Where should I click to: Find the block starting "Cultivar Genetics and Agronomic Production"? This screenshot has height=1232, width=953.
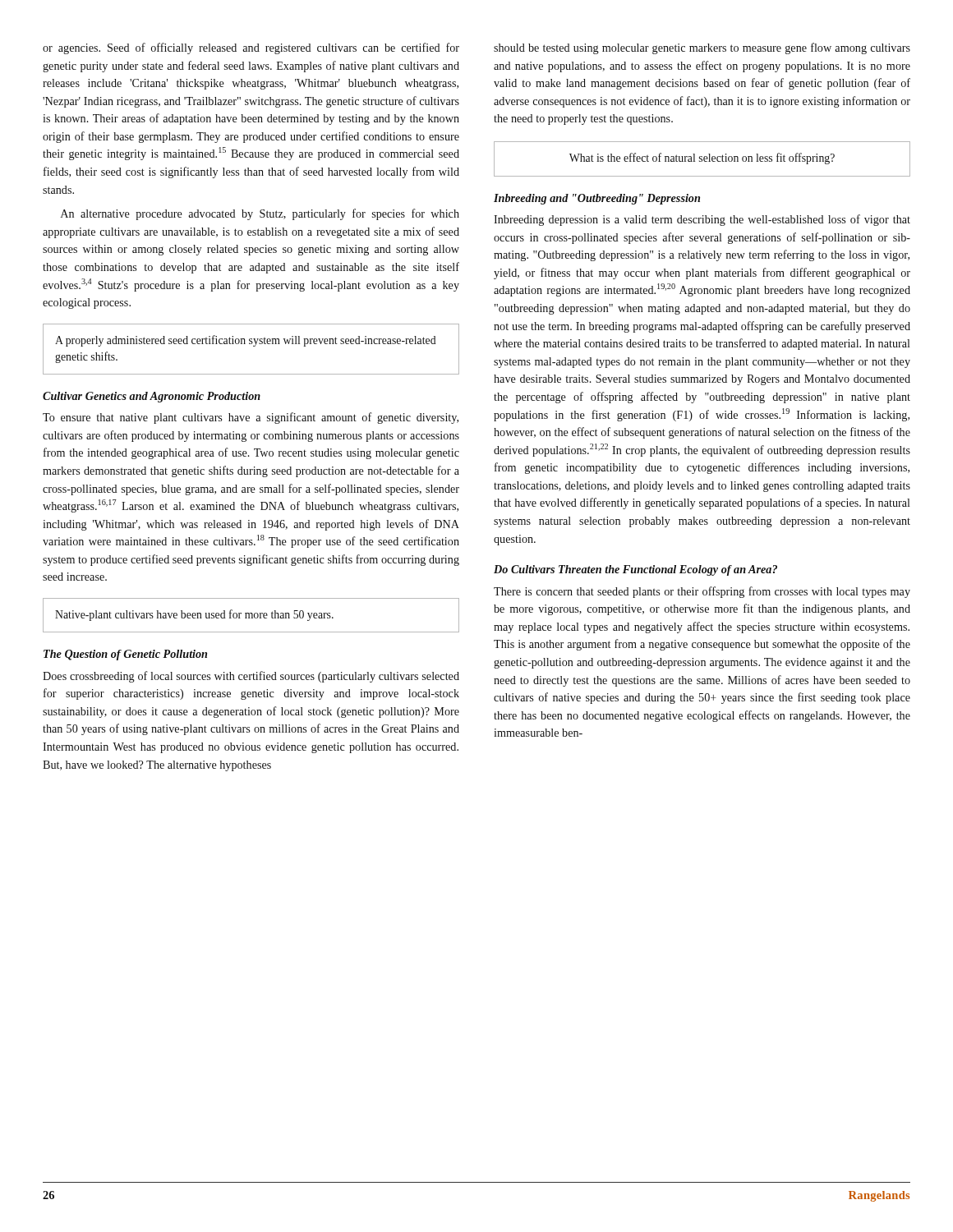[251, 396]
